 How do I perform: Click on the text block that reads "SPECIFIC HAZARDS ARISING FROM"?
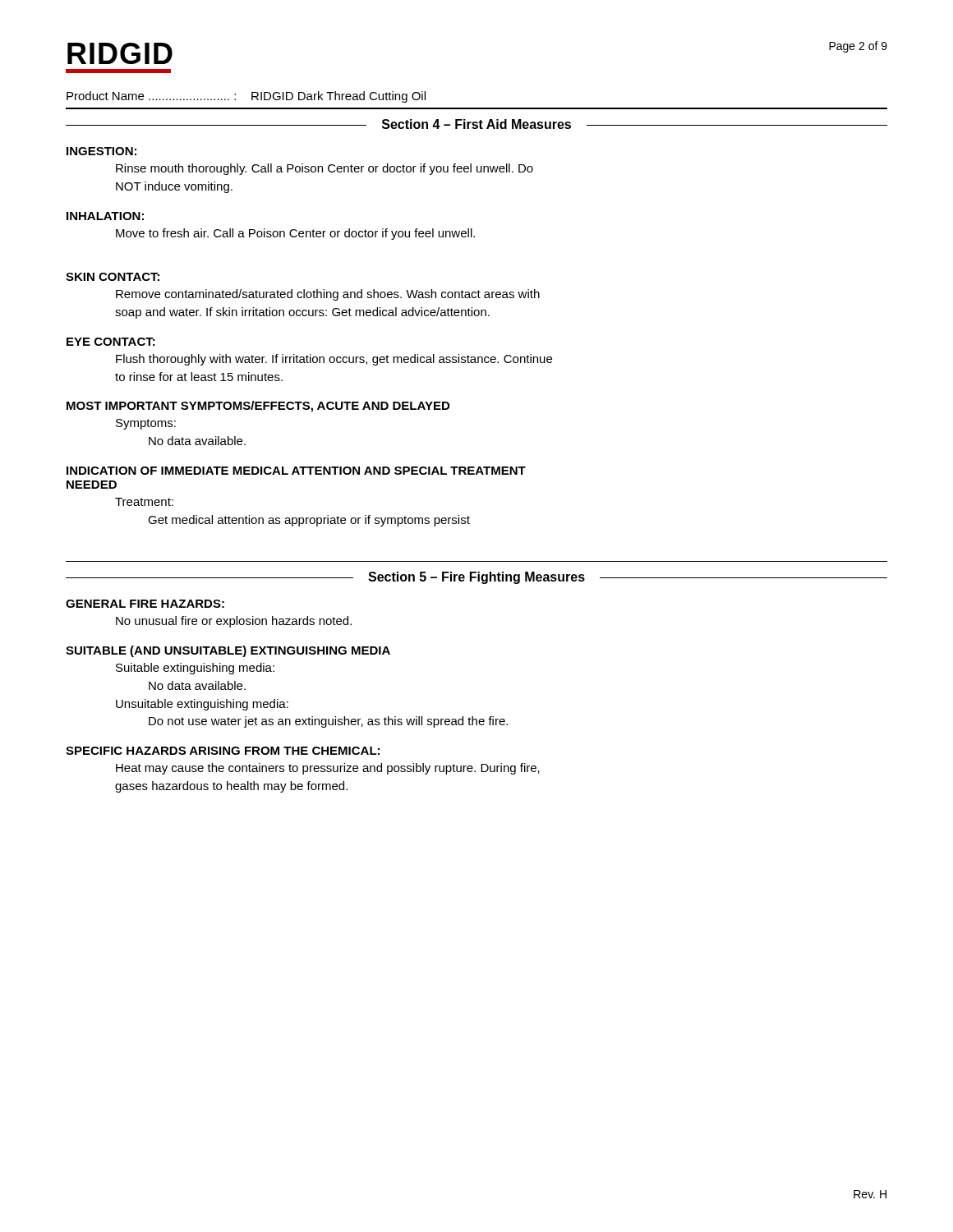point(476,769)
